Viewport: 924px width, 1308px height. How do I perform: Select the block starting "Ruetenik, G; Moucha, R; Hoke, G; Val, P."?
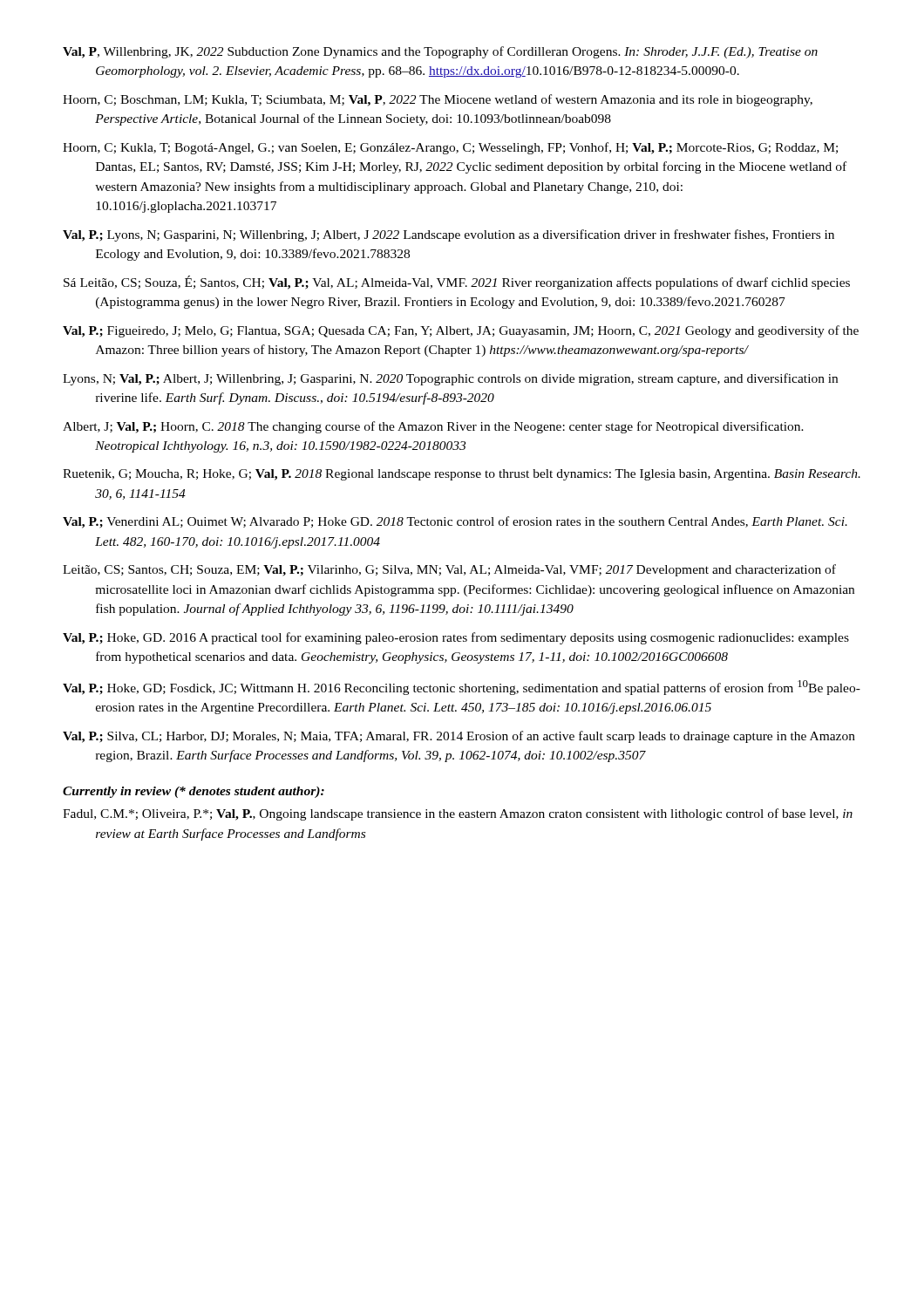coord(462,483)
